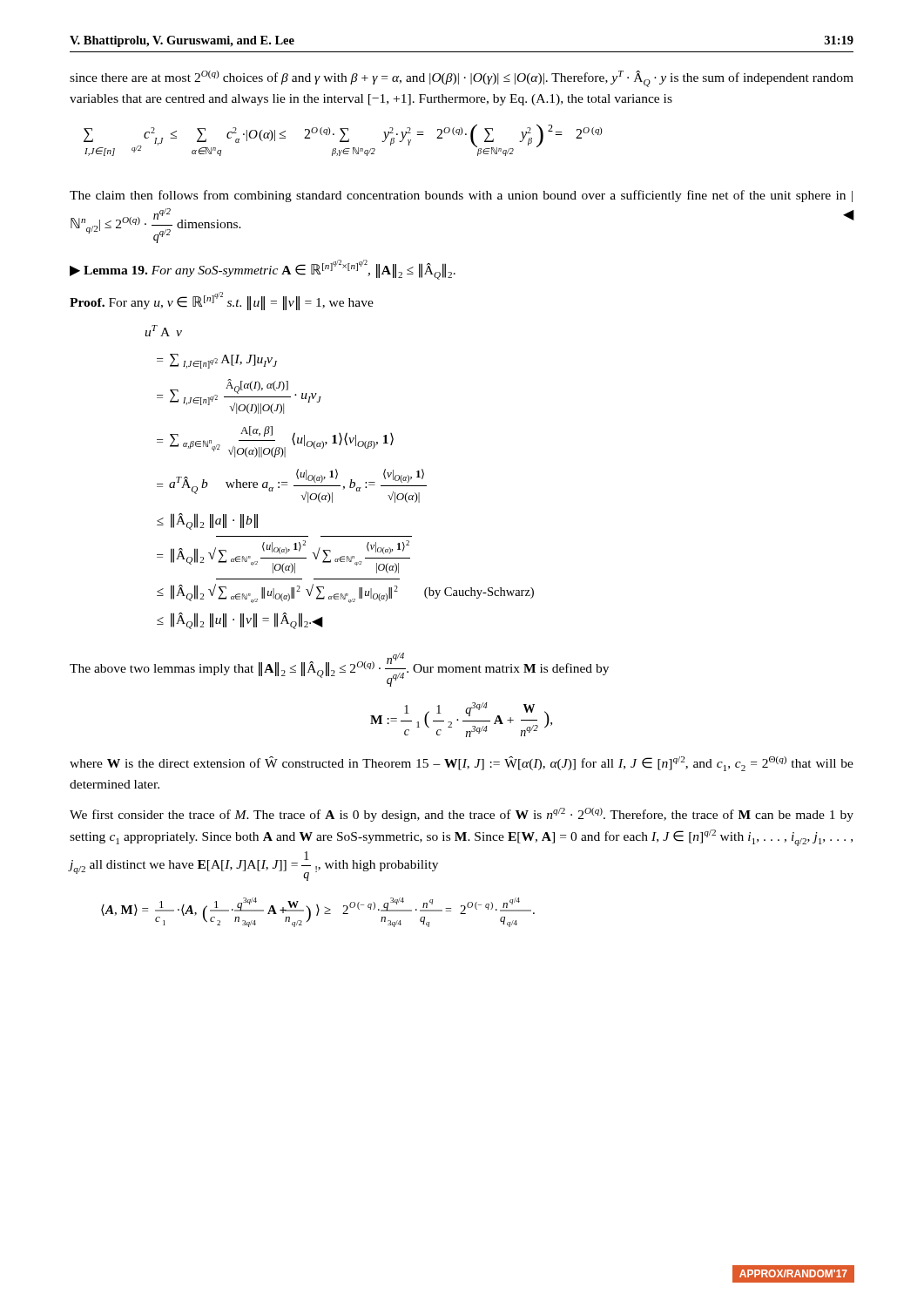Click on the text block starting "▶ Lemma 19. For"
Viewport: 924px width, 1307px height.
tap(263, 270)
